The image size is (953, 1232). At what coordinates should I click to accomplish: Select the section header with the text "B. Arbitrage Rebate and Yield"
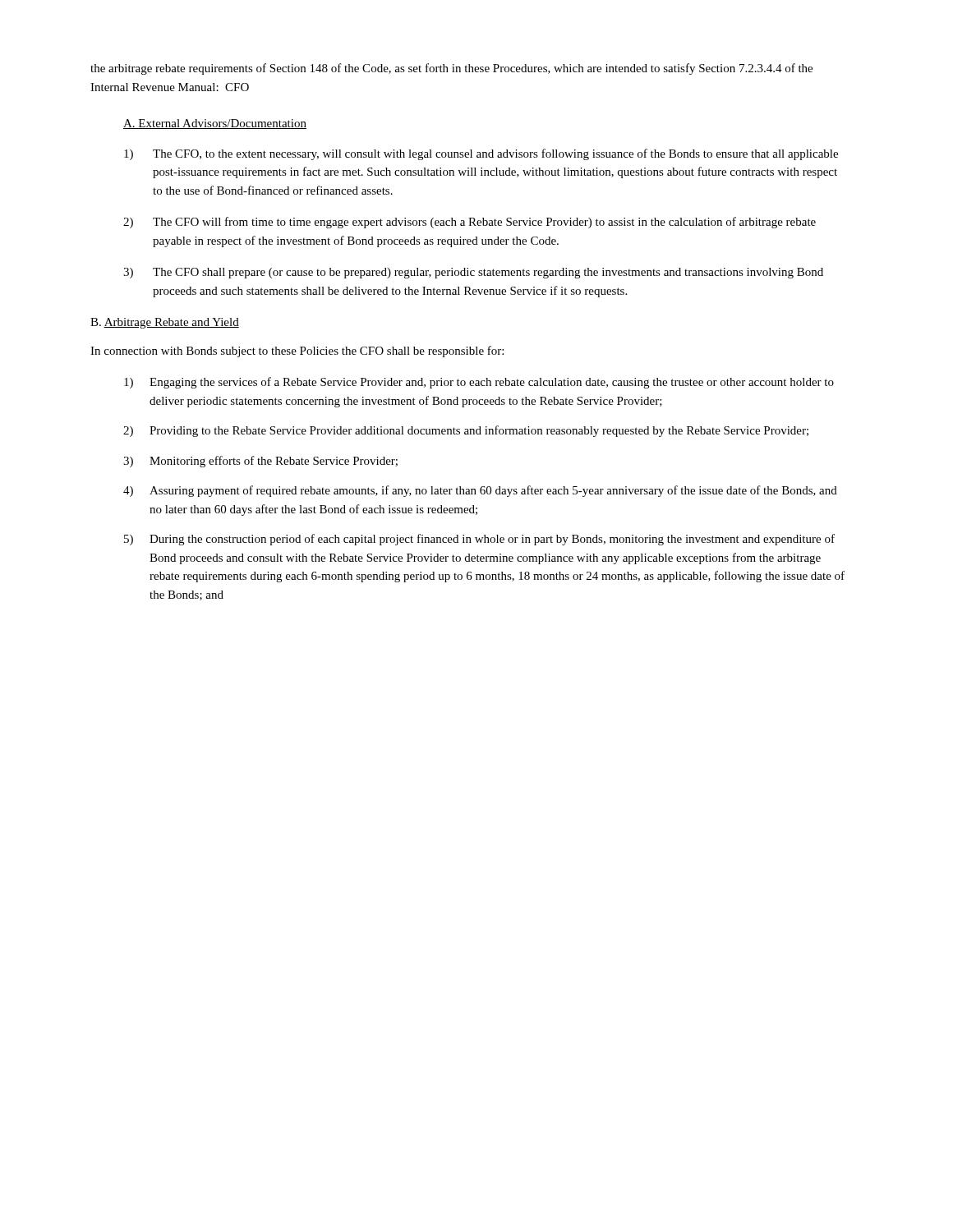(x=165, y=322)
